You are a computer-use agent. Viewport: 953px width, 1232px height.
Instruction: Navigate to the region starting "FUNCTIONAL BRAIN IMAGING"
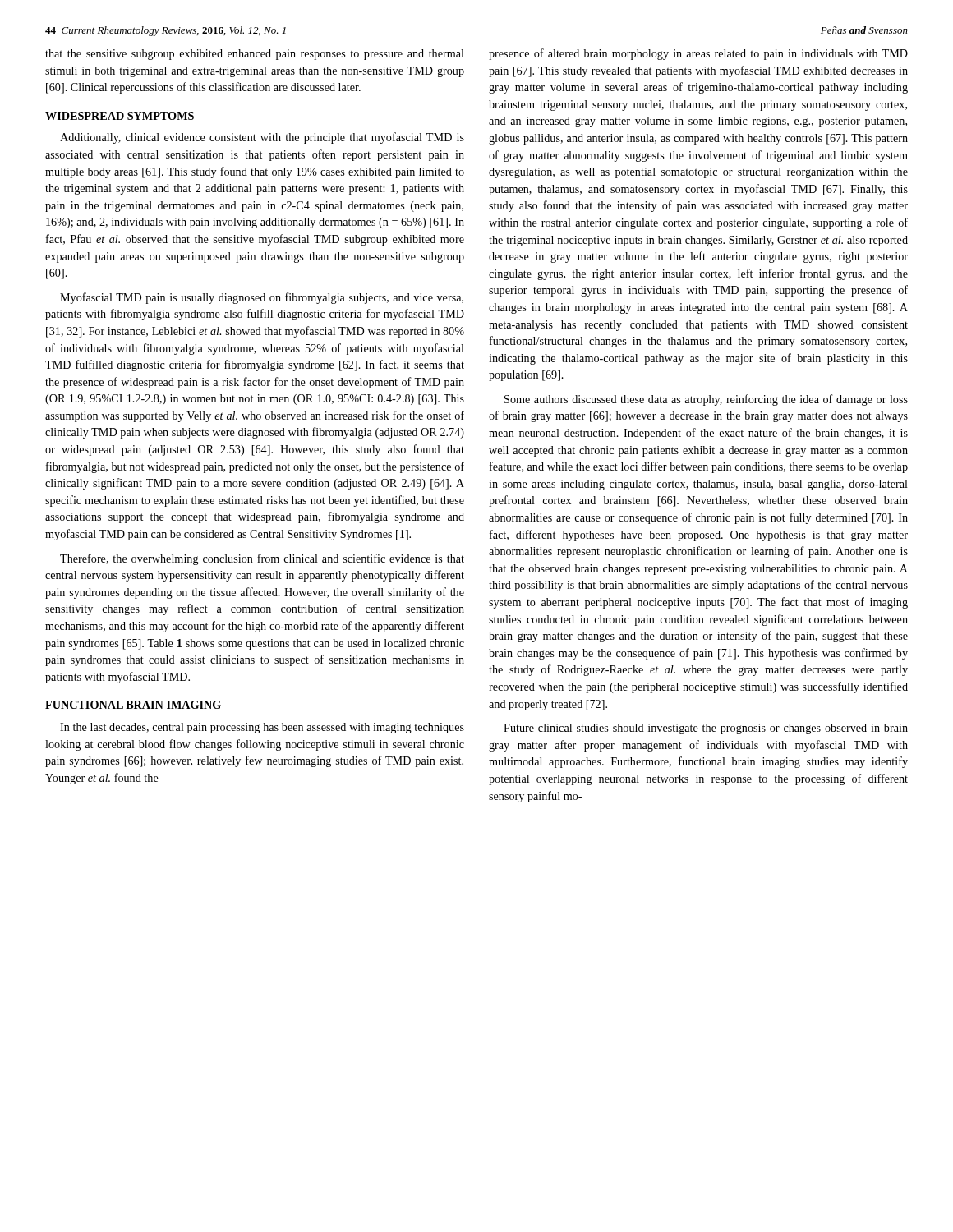click(133, 705)
